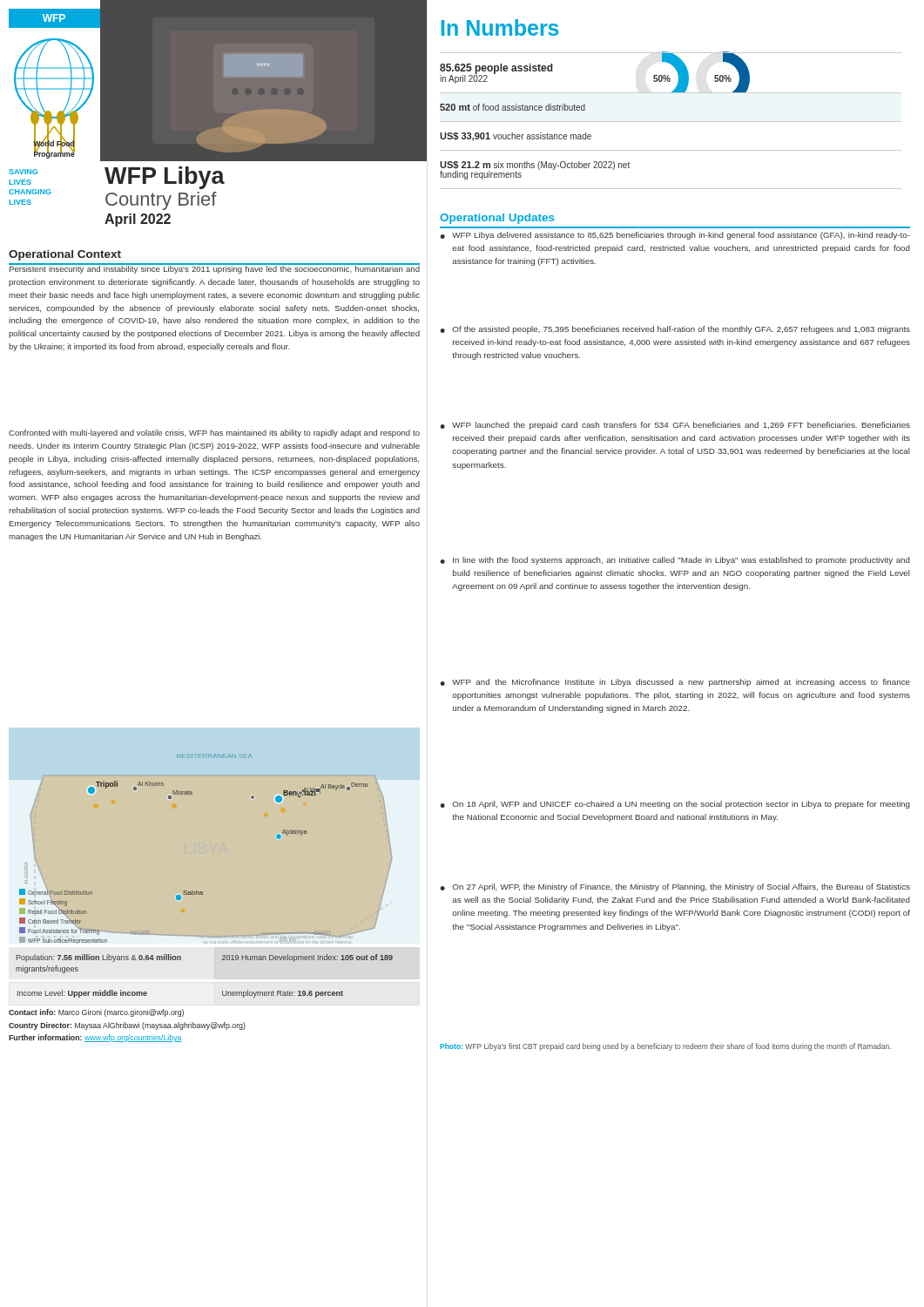Click on the photo

[x=263, y=81]
